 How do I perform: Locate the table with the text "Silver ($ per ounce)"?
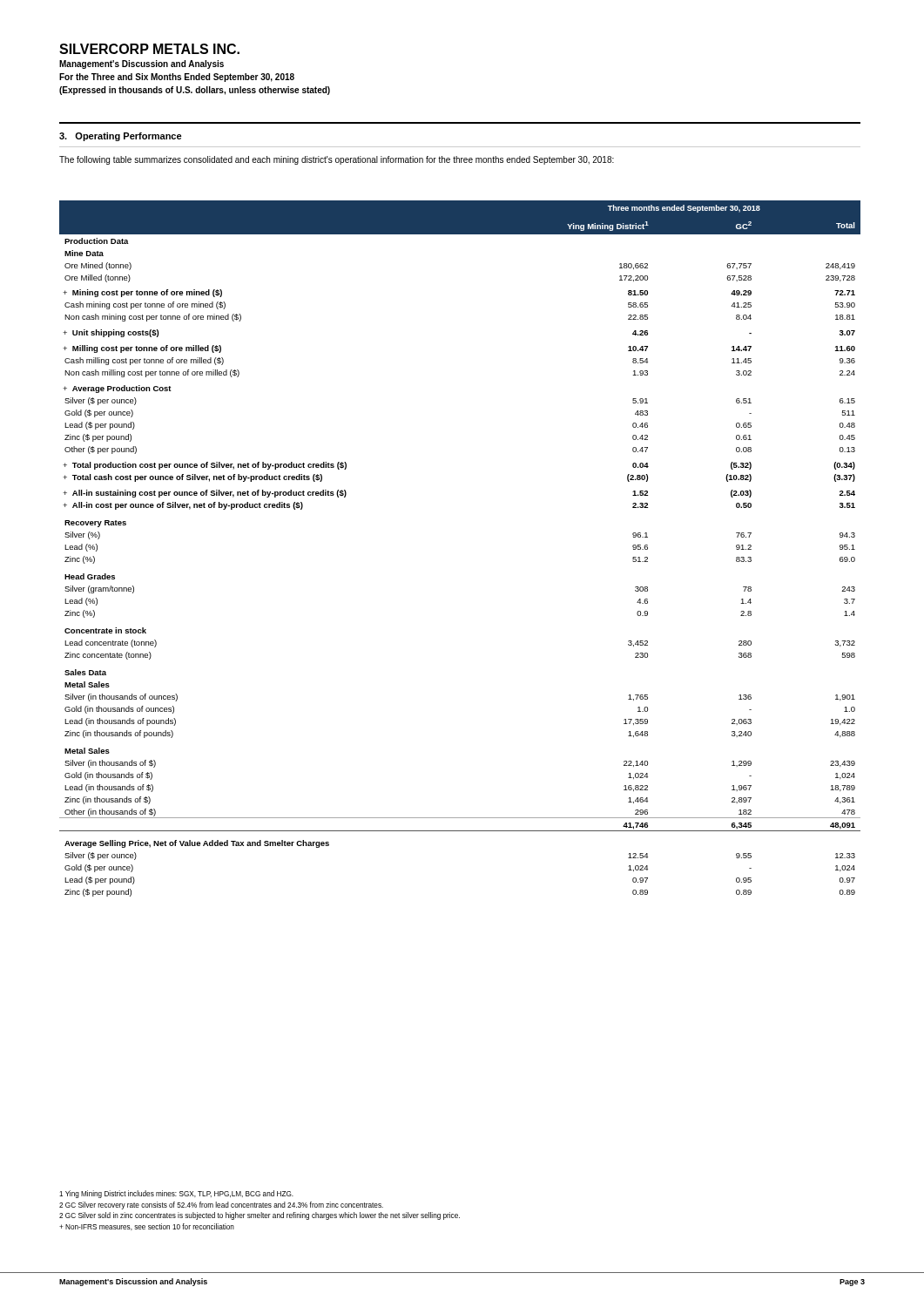pos(460,549)
